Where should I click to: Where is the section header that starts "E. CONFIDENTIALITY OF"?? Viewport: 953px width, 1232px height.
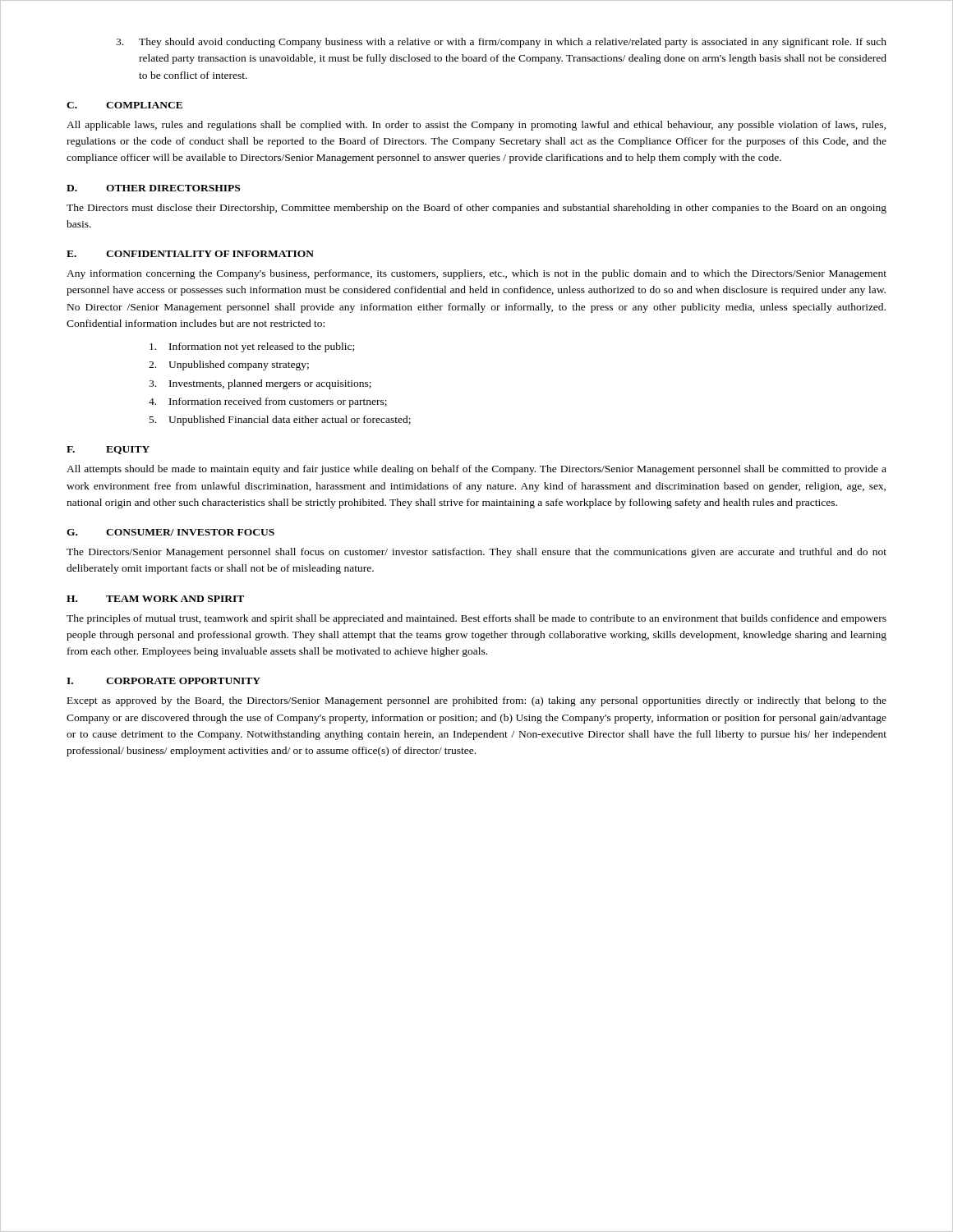coord(190,254)
